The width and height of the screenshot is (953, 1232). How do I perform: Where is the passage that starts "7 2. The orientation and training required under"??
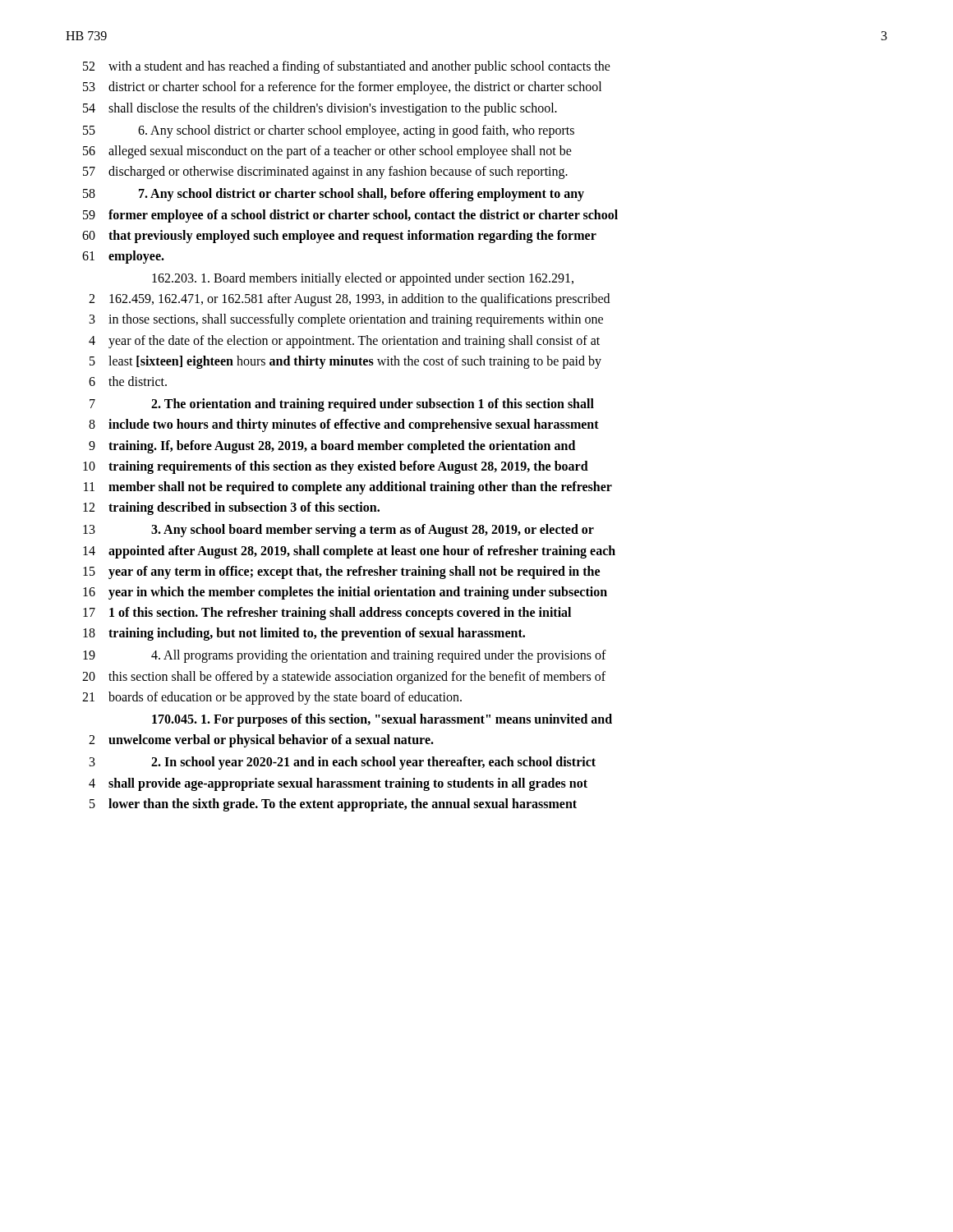point(476,456)
